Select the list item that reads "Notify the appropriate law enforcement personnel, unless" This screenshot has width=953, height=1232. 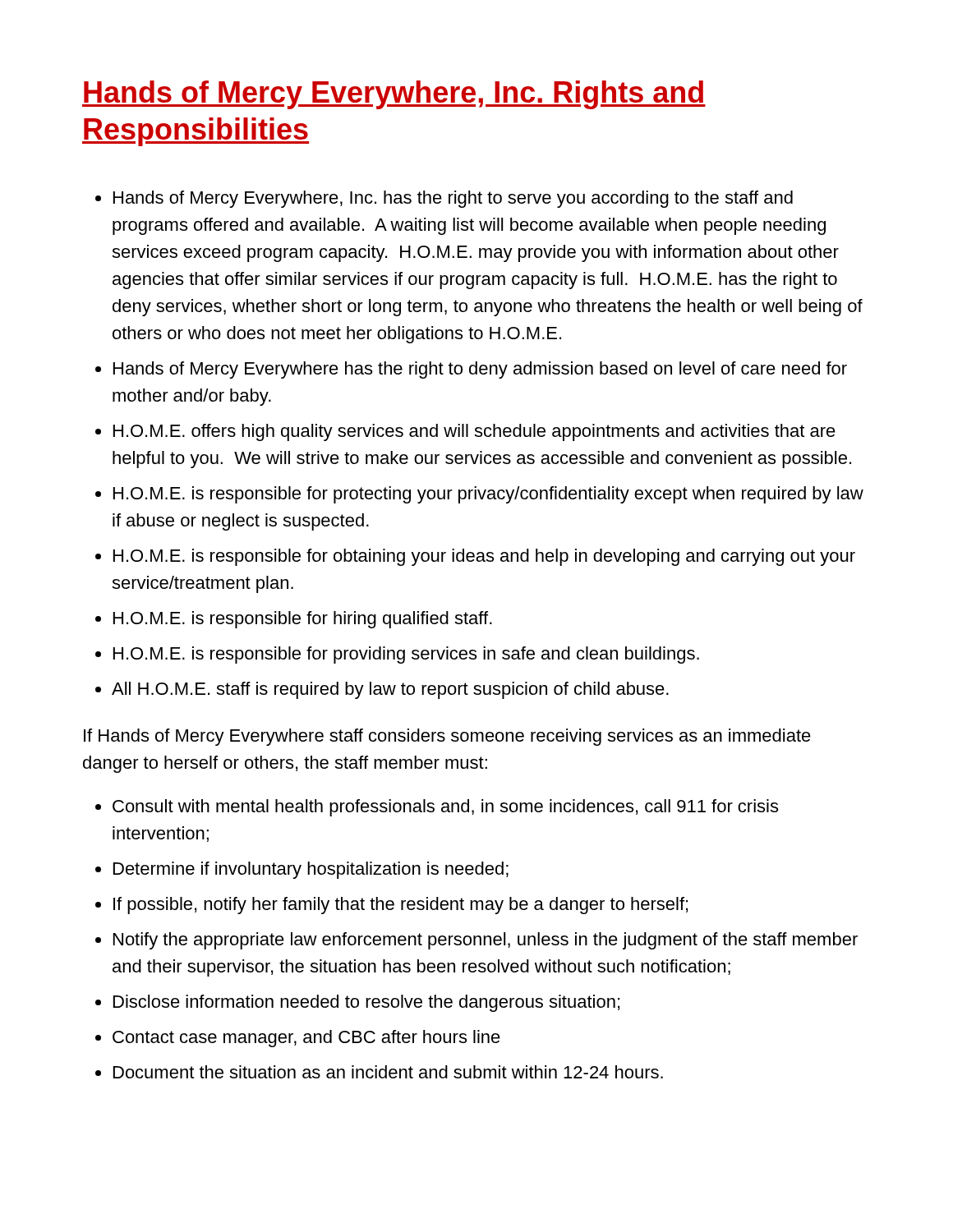click(485, 953)
